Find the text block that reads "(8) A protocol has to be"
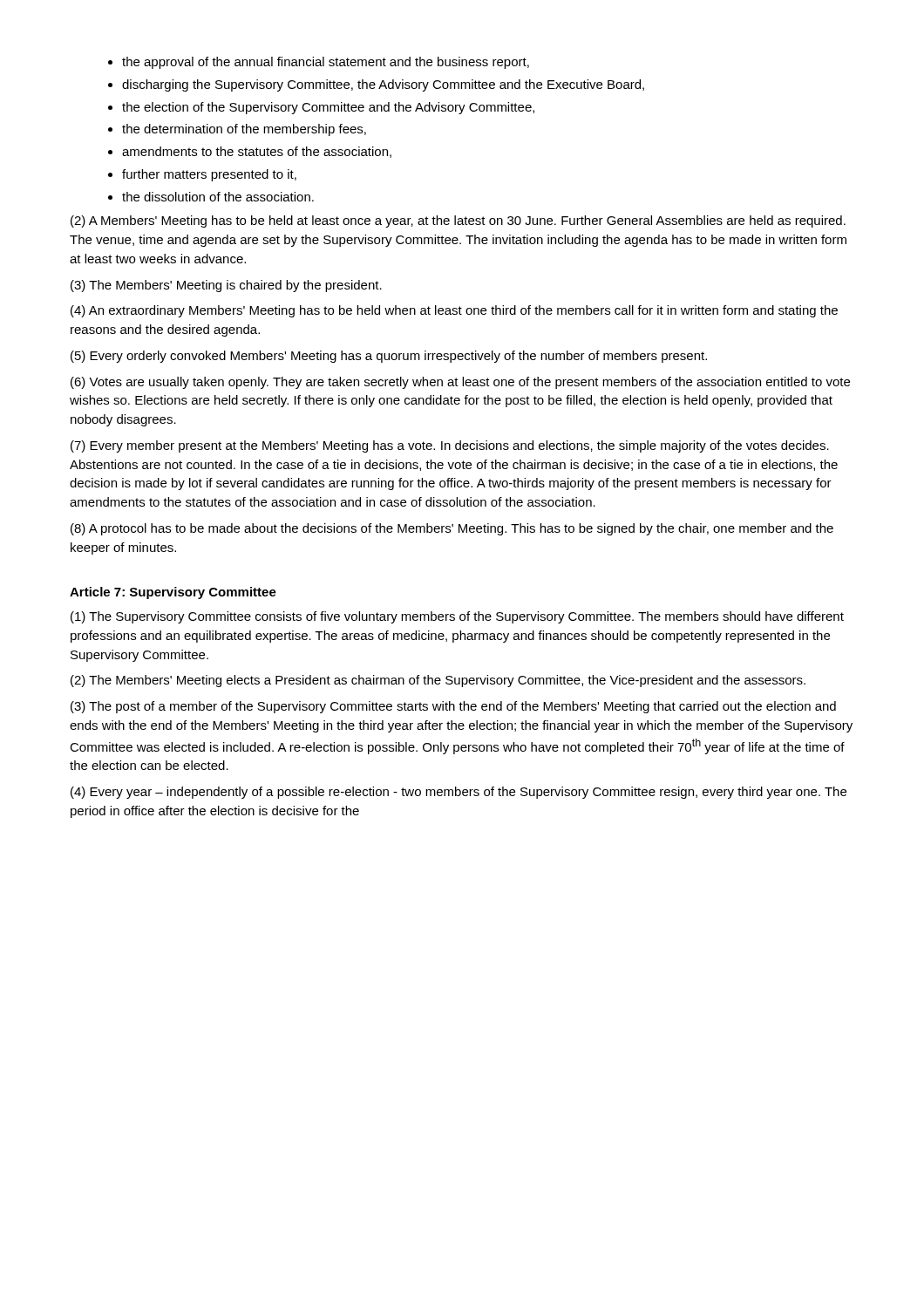 (452, 537)
